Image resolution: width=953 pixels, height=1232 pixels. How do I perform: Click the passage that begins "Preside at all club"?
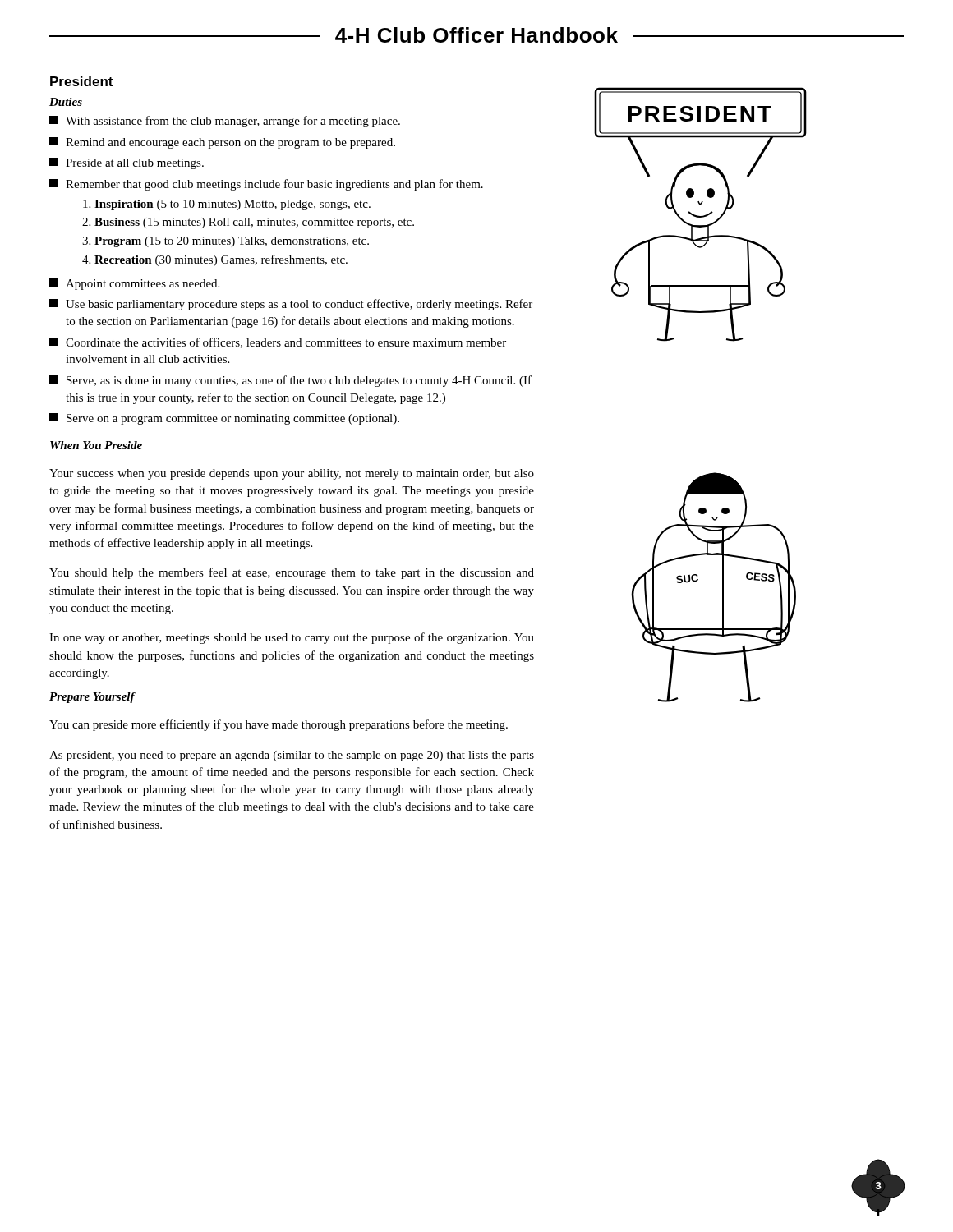[x=127, y=163]
